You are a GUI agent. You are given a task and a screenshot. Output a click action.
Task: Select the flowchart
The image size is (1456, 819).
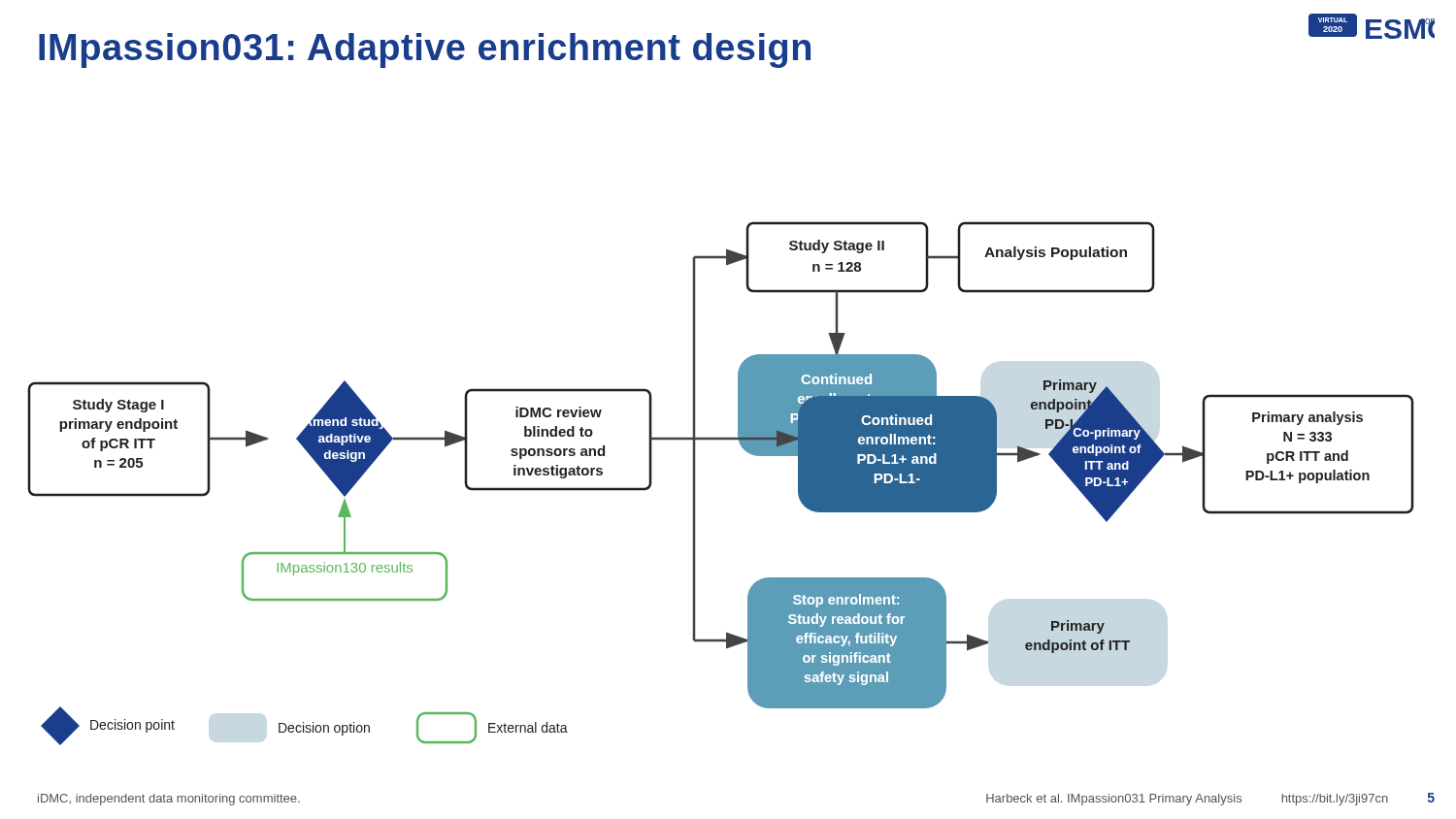coord(728,442)
